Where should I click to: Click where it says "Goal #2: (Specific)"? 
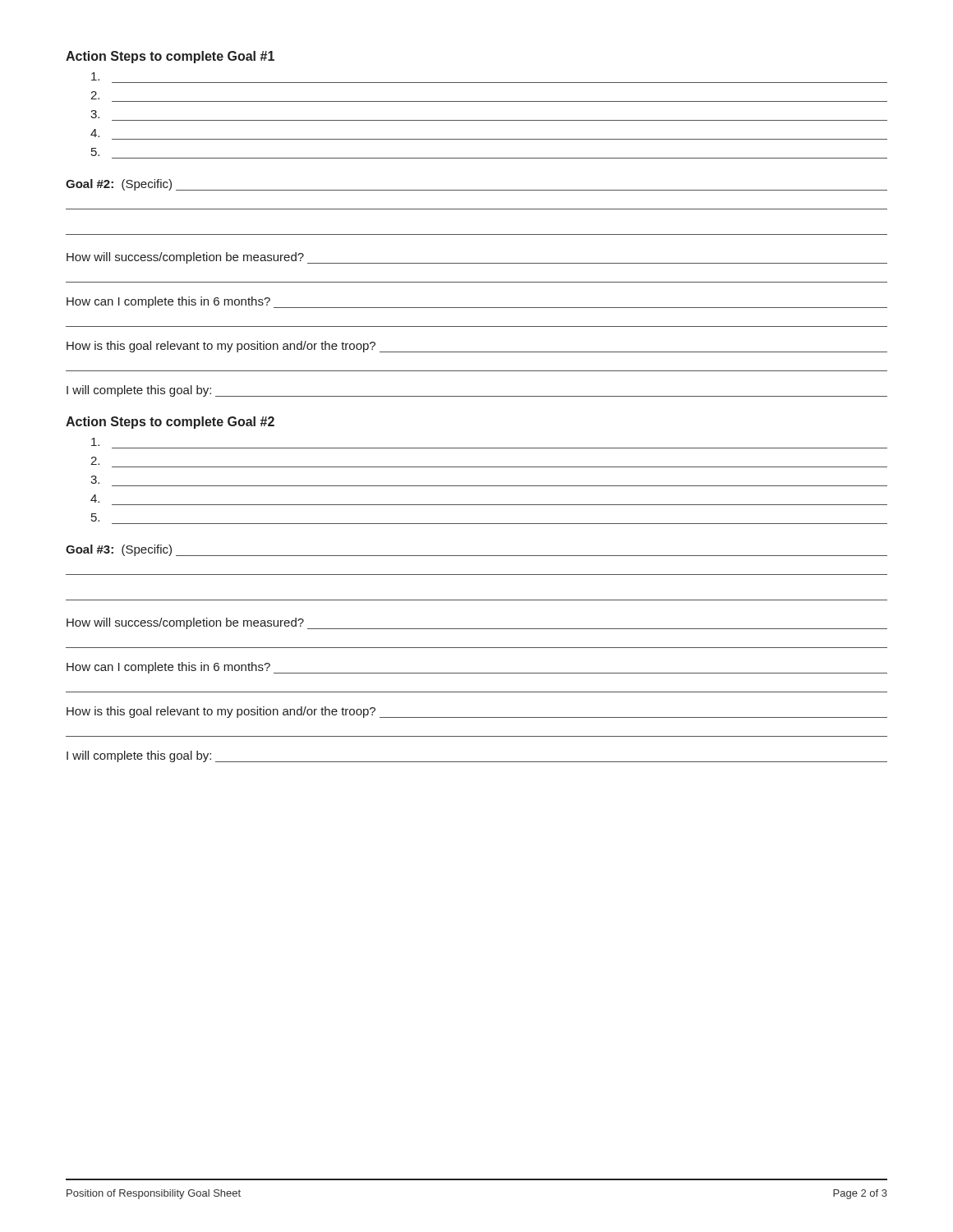(x=476, y=206)
